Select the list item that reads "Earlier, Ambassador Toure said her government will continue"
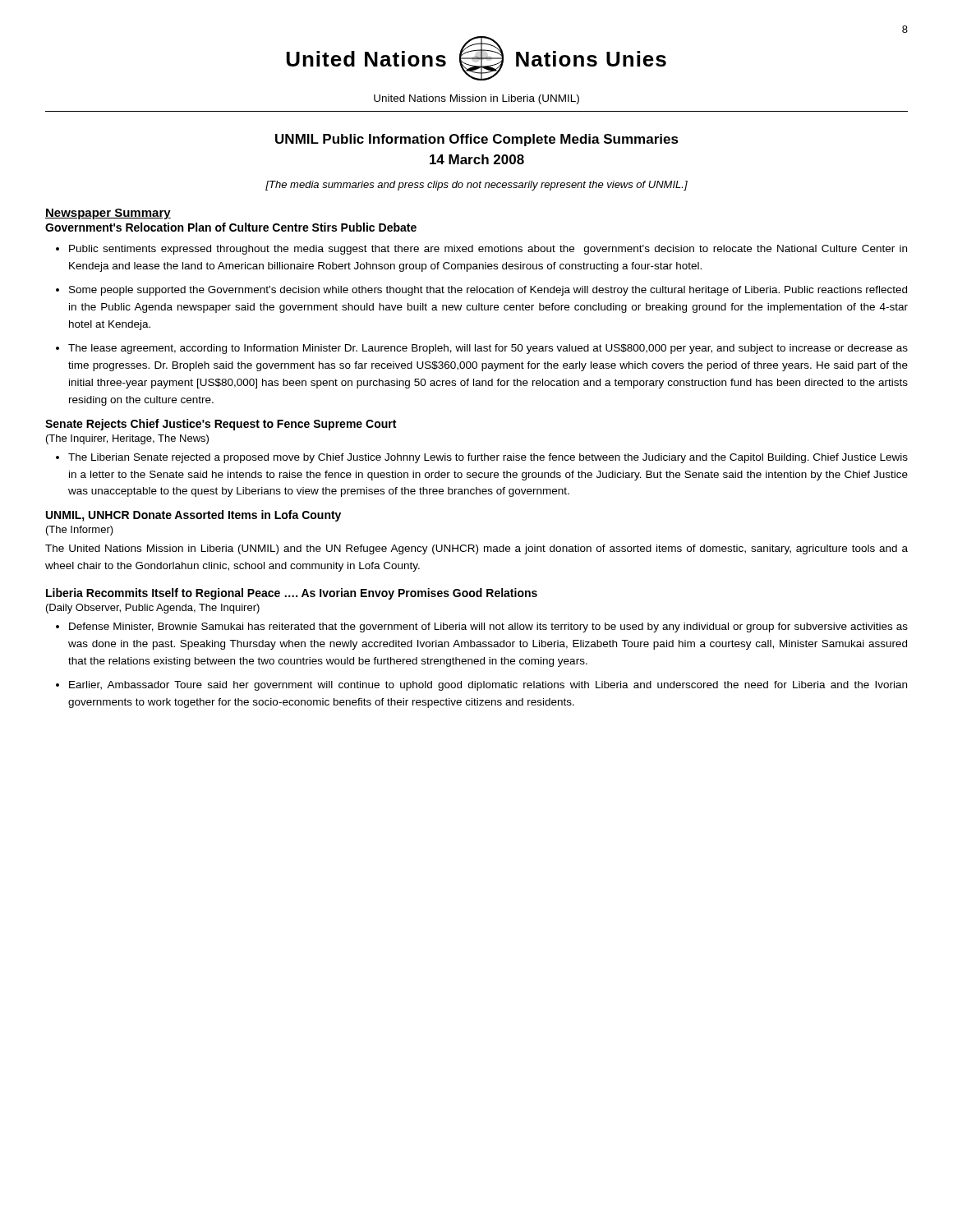 tap(488, 693)
